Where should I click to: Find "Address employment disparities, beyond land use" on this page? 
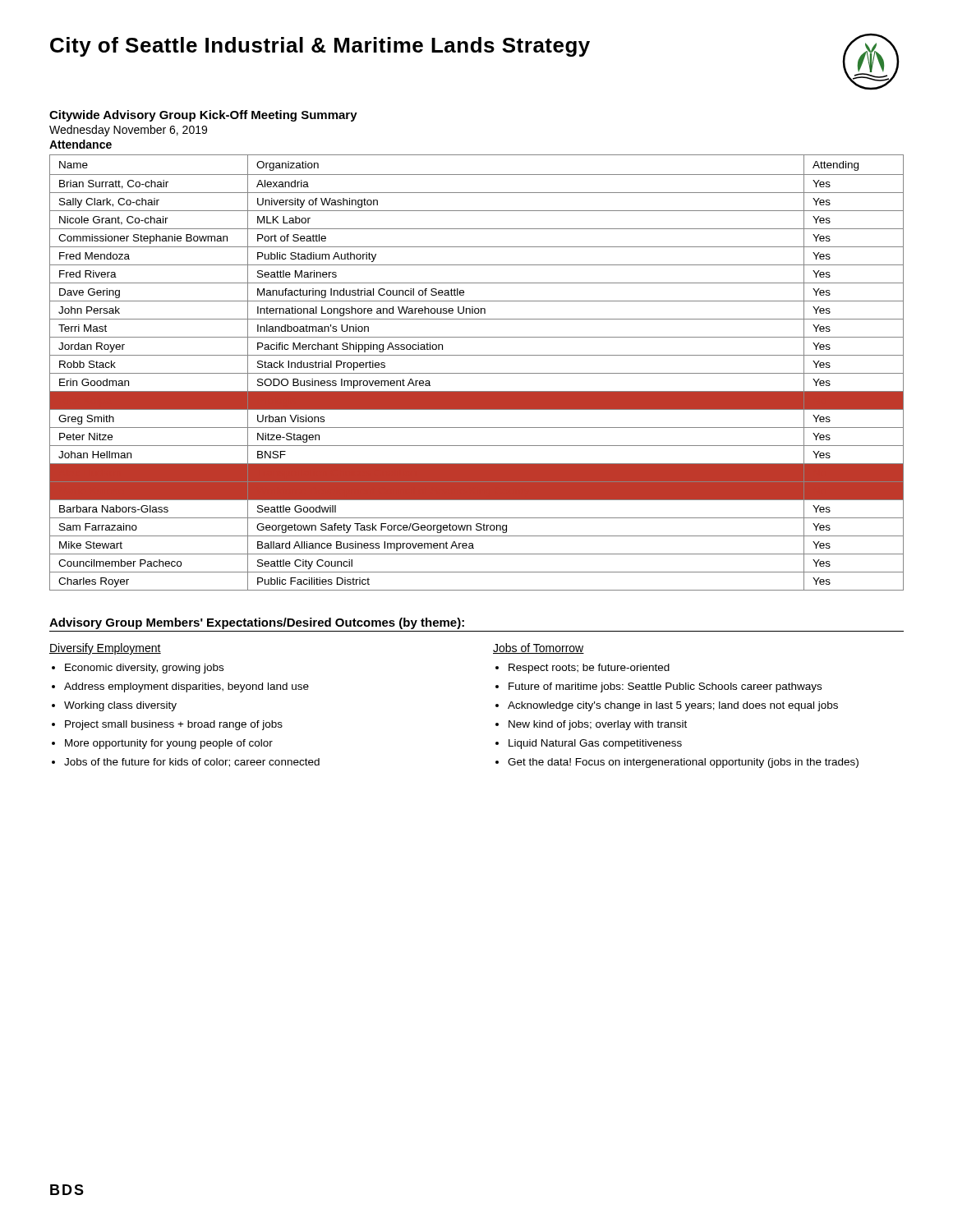186,686
